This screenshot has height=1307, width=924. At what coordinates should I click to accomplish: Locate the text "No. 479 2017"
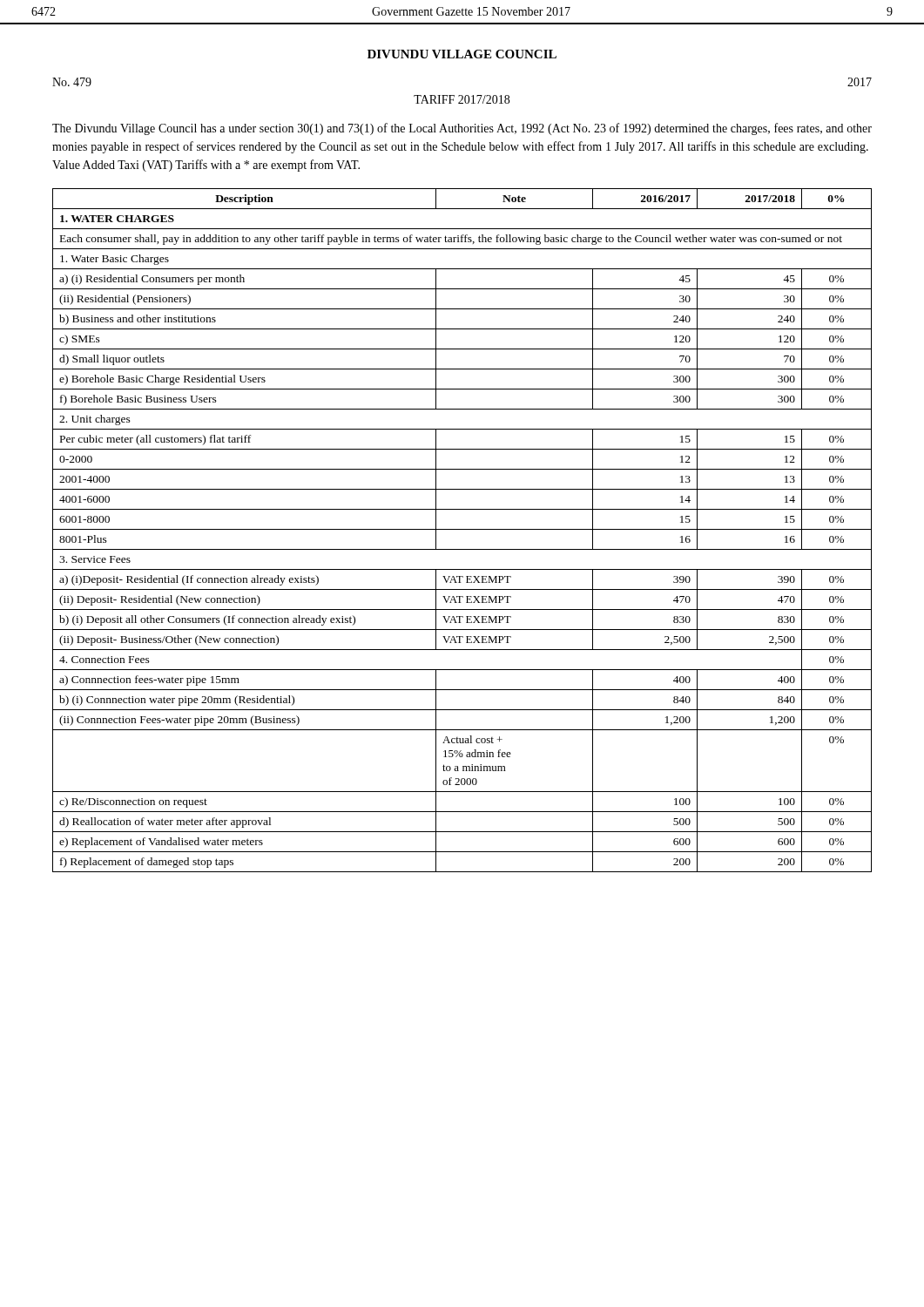click(462, 83)
